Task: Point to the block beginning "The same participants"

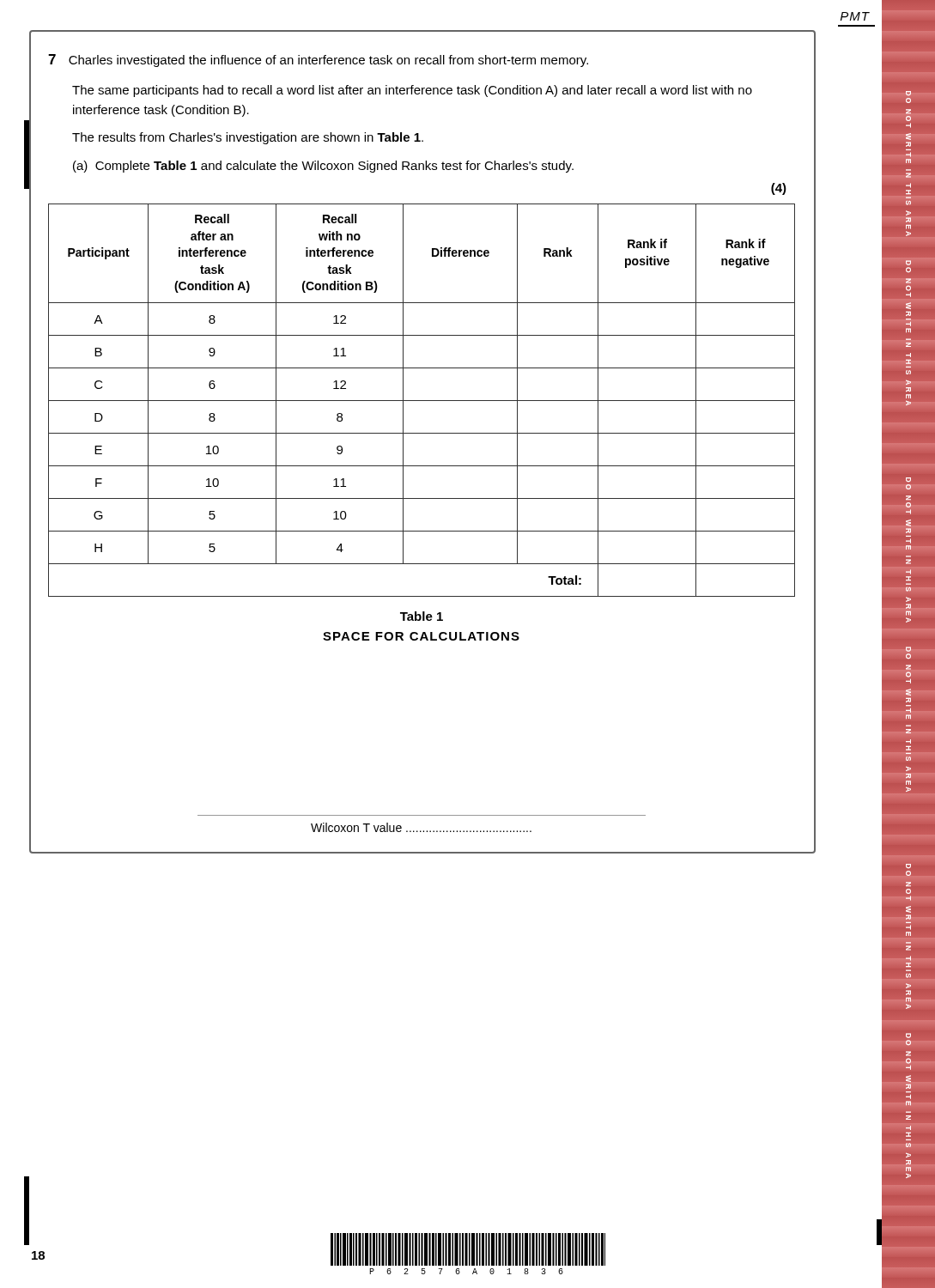Action: [x=412, y=99]
